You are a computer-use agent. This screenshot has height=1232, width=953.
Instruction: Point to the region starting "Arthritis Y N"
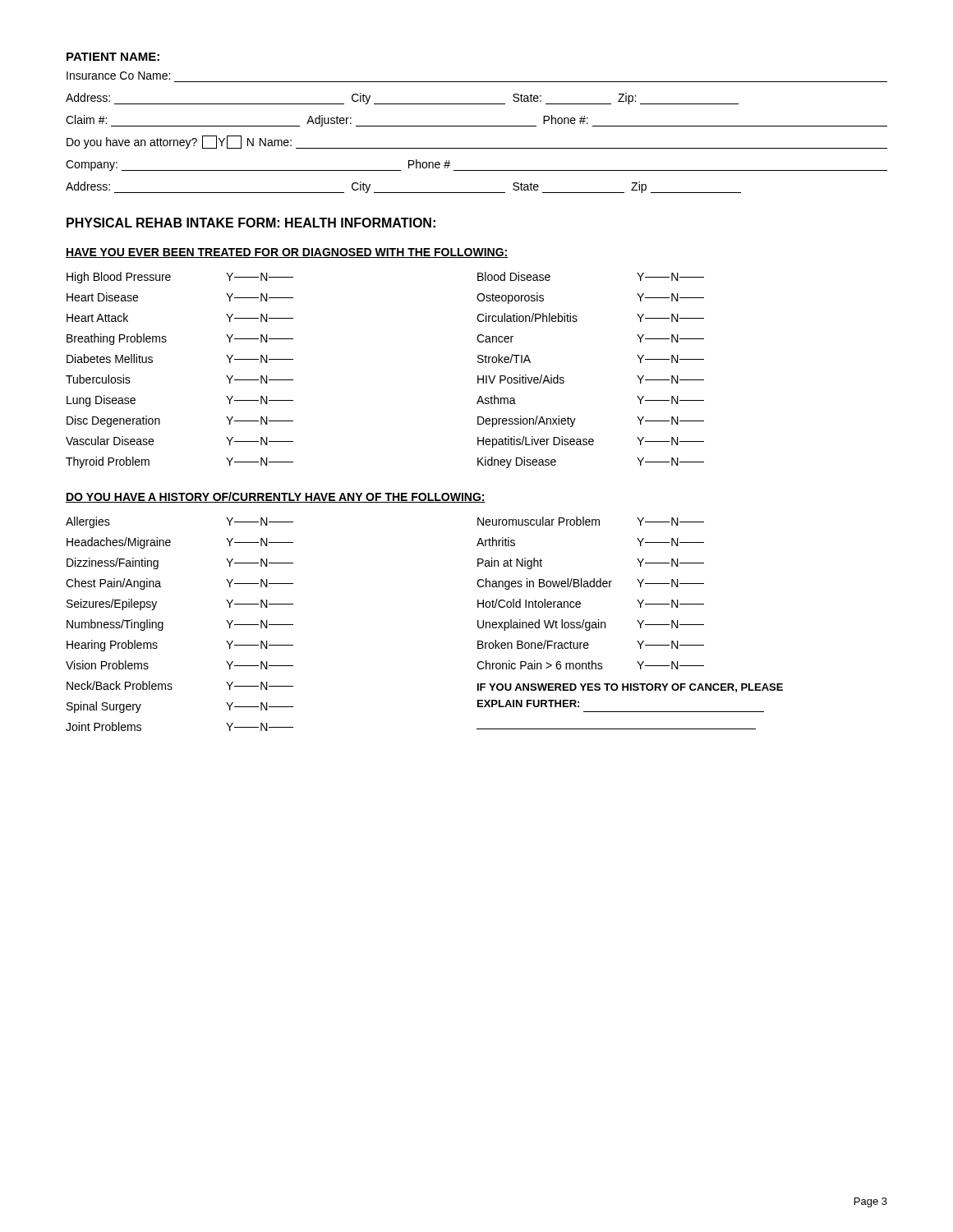coord(494,541)
